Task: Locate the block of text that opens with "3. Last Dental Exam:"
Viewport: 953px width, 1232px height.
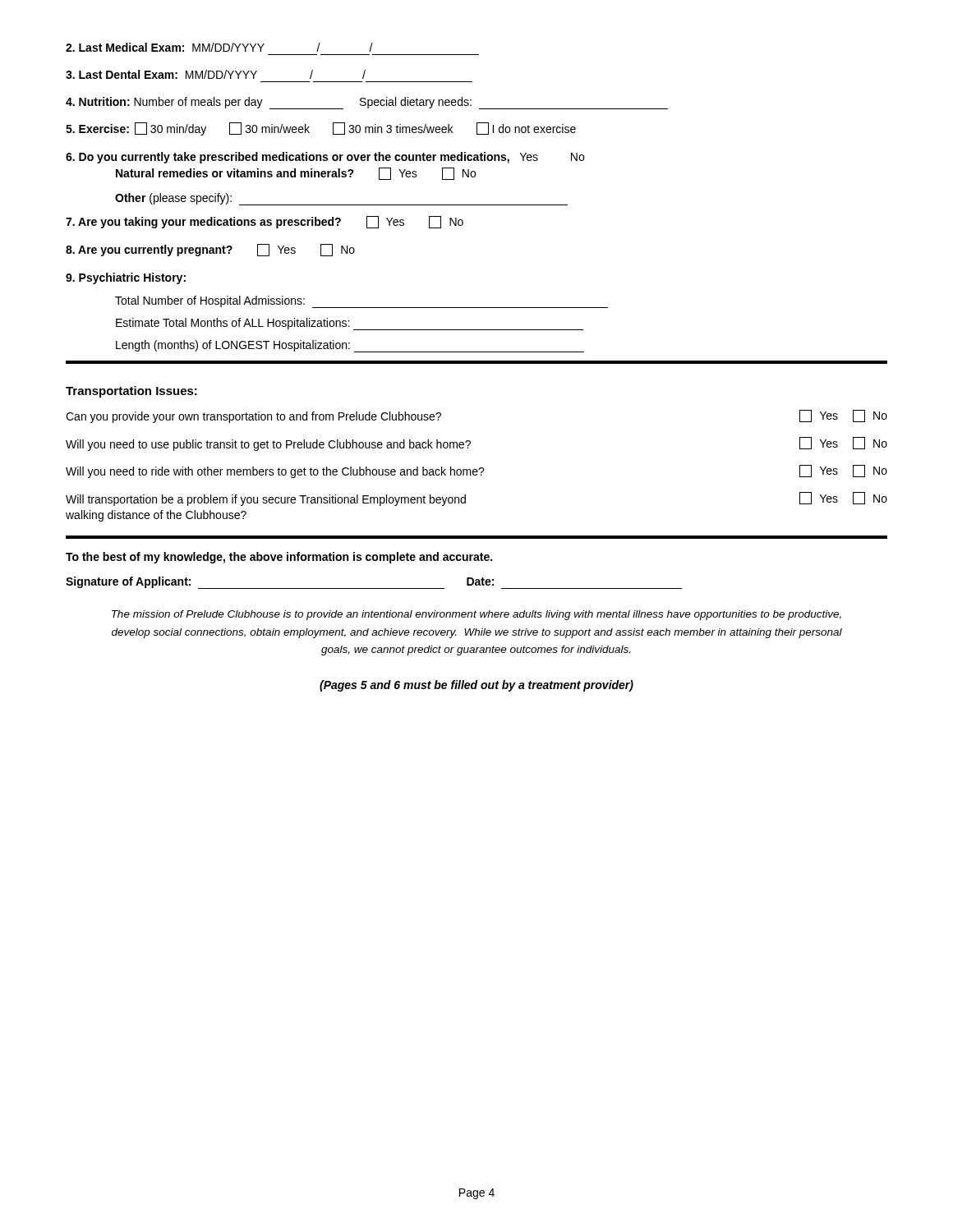Action: pyautogui.click(x=269, y=75)
